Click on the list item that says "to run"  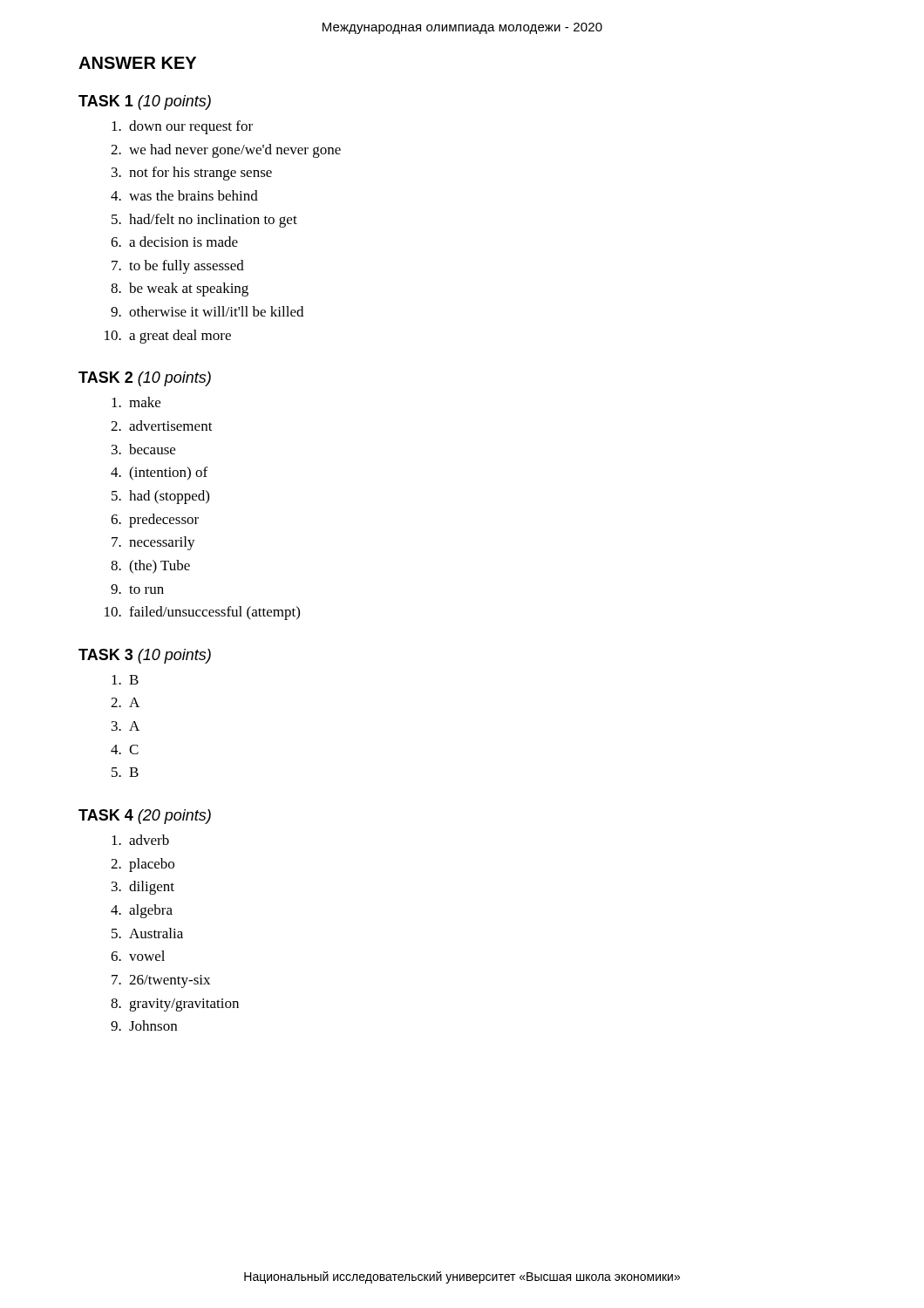147,589
